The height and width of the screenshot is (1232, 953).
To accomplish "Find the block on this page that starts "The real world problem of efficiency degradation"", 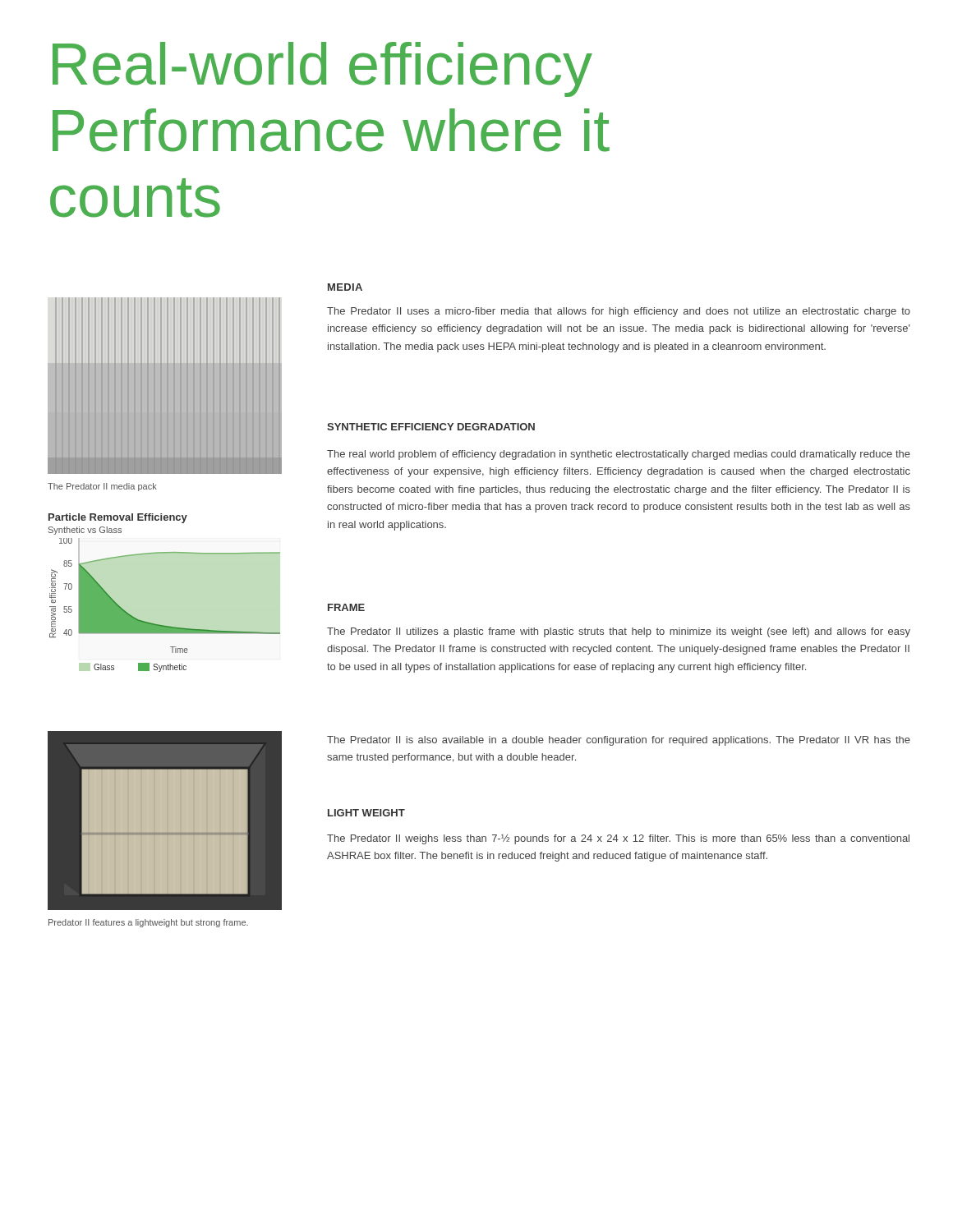I will 619,489.
